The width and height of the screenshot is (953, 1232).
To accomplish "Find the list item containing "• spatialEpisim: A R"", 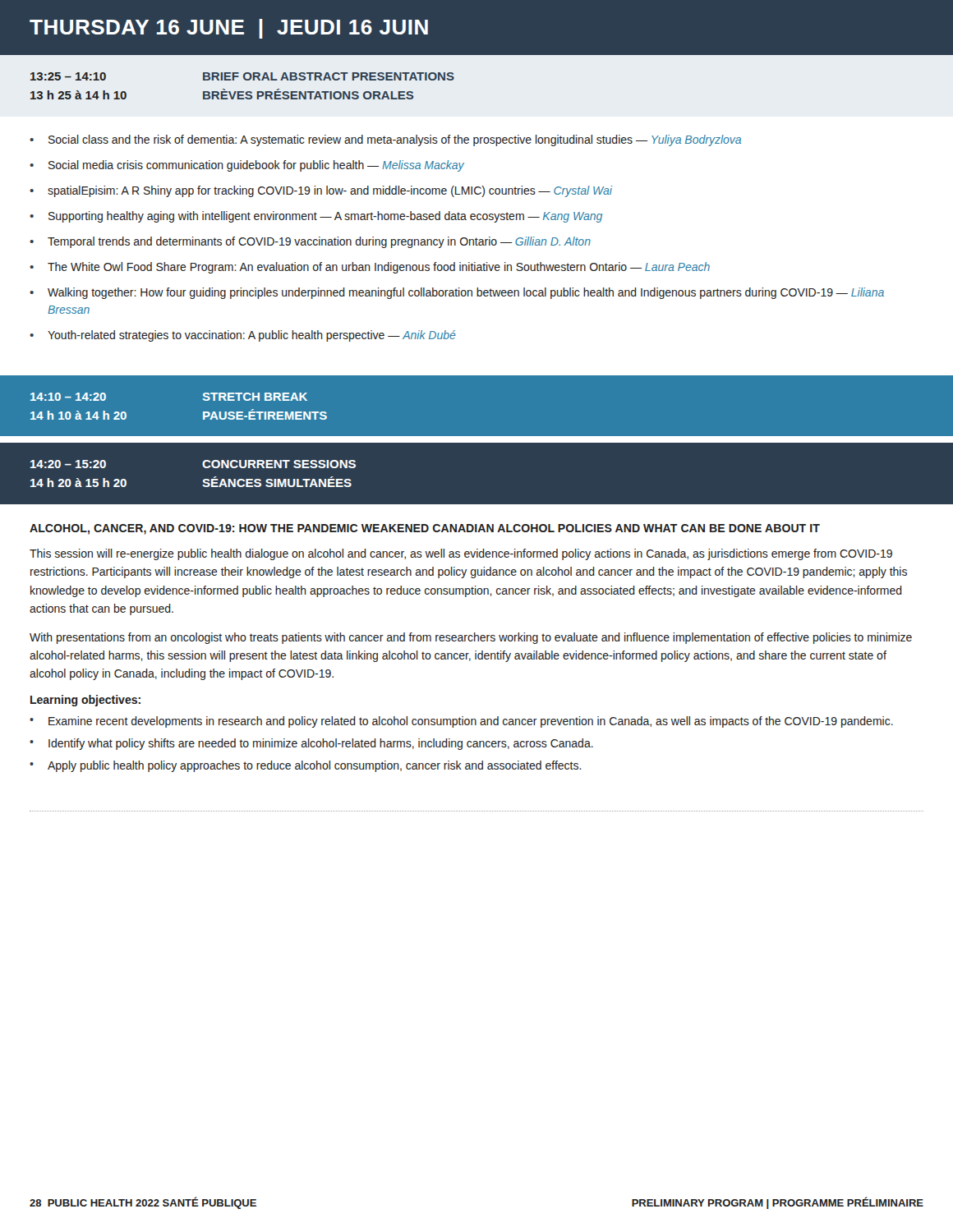I will coord(476,191).
